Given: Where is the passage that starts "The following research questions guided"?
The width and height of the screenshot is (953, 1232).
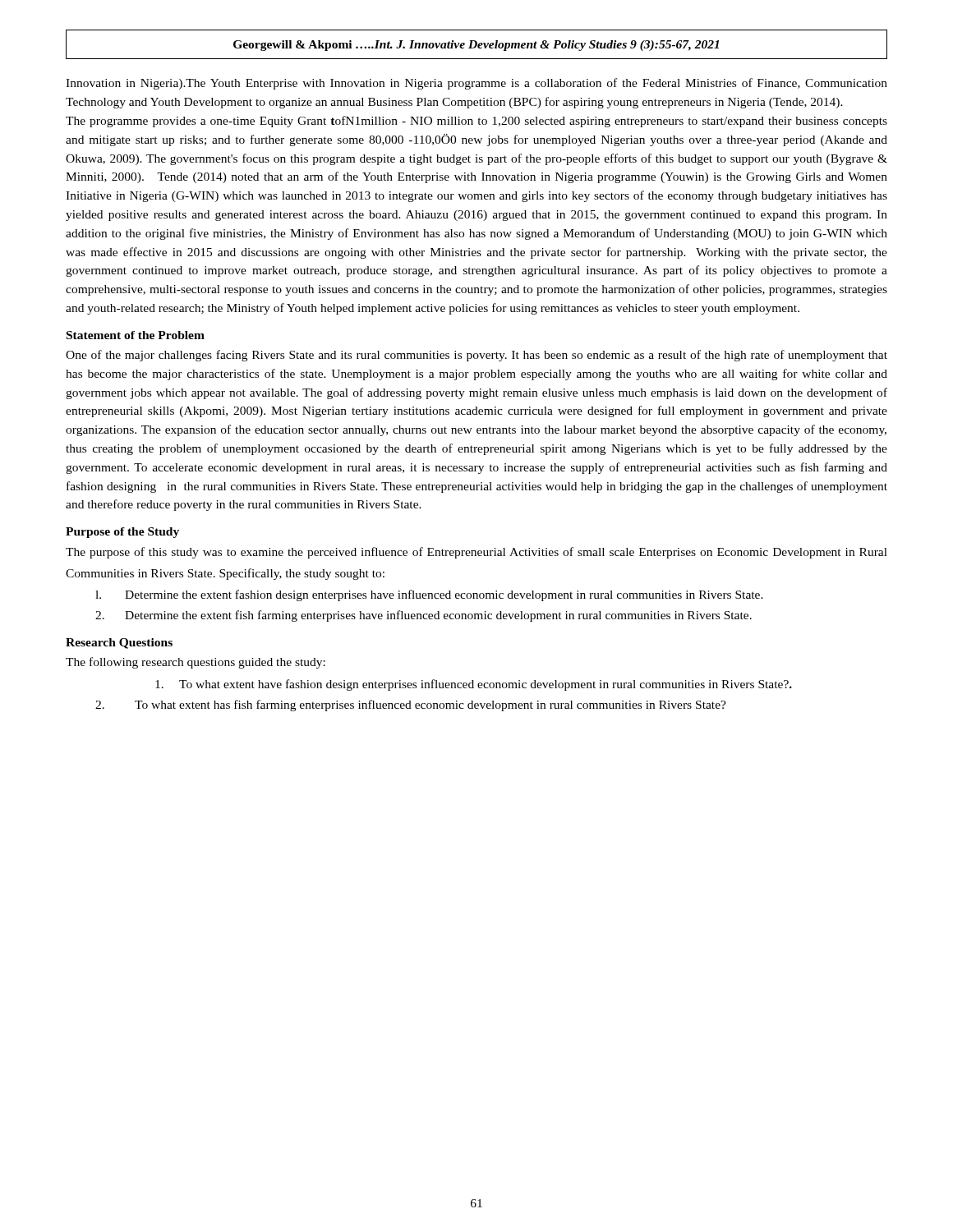Looking at the screenshot, I should click(196, 662).
